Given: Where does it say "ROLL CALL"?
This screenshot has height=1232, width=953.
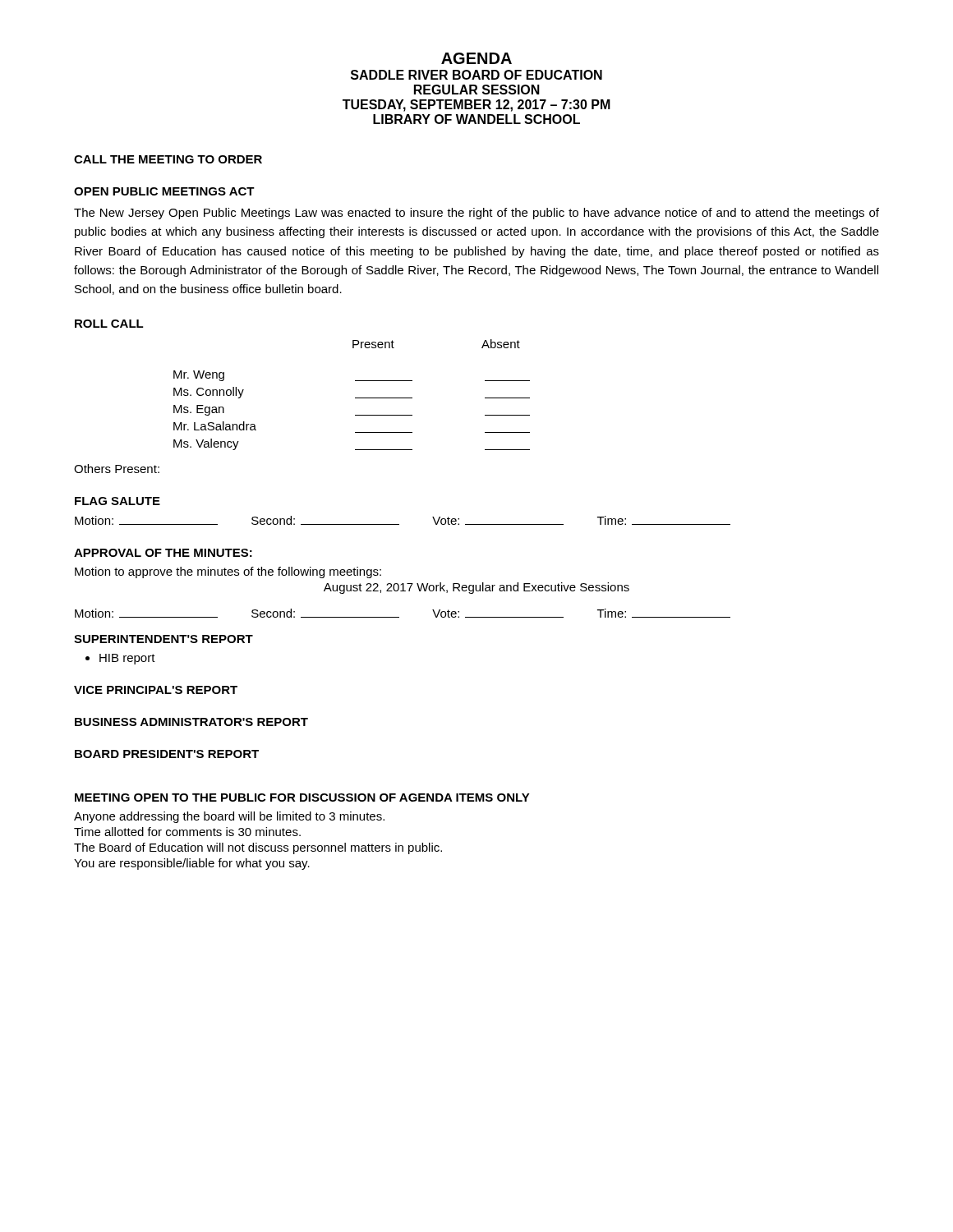Looking at the screenshot, I should [x=109, y=323].
